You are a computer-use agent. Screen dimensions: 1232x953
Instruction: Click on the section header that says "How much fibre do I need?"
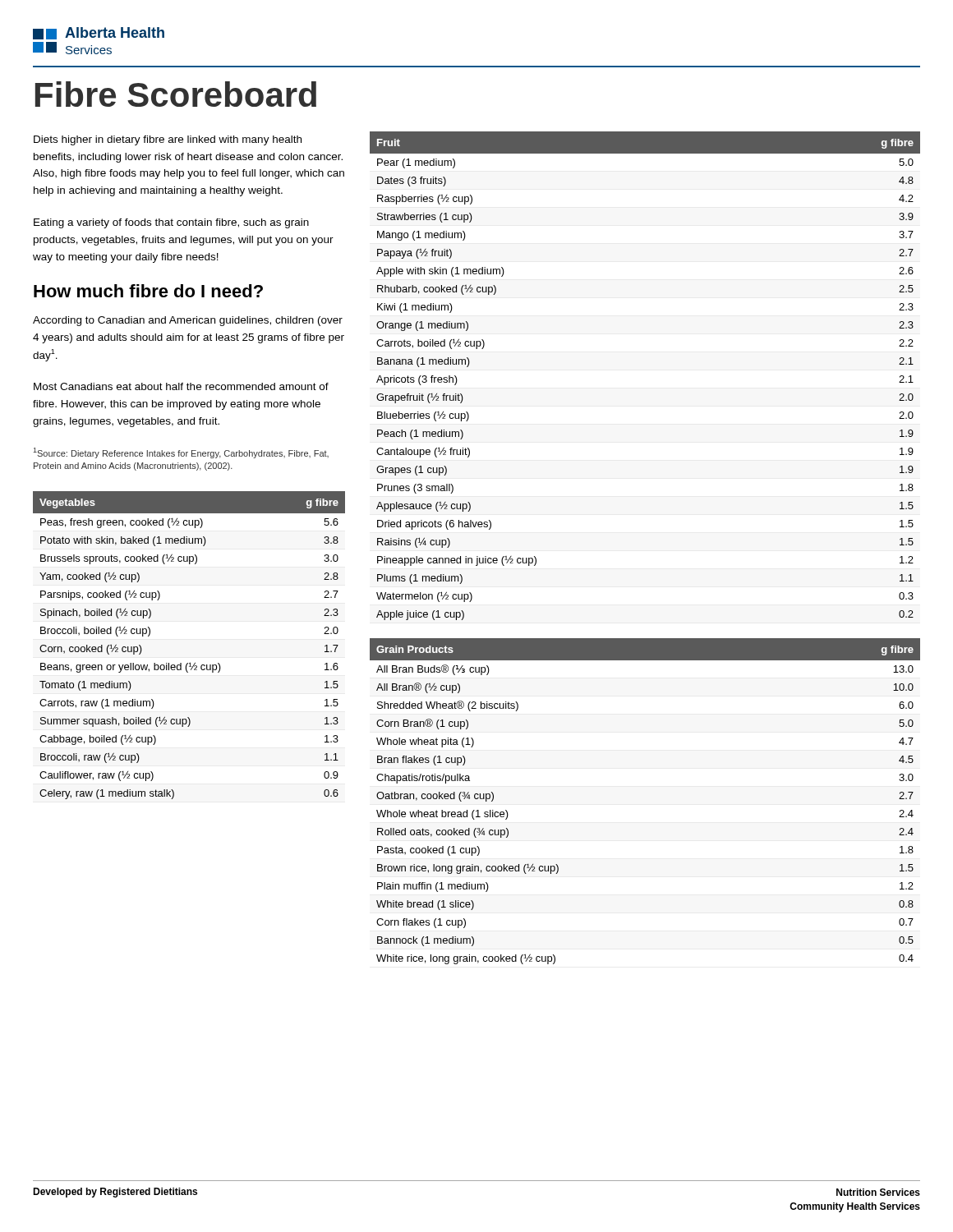148,291
